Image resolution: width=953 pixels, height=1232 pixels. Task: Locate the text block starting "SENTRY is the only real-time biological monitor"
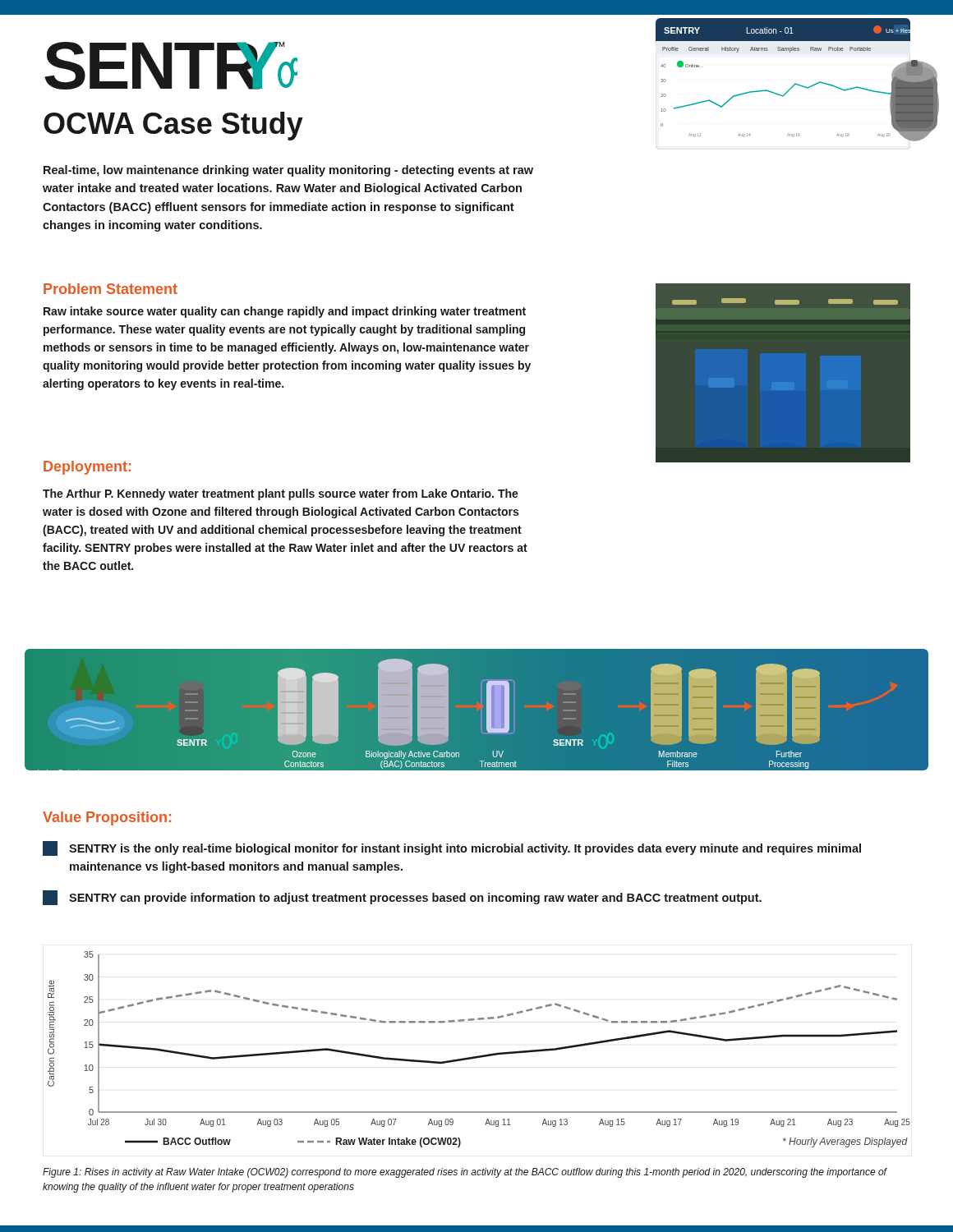click(476, 857)
